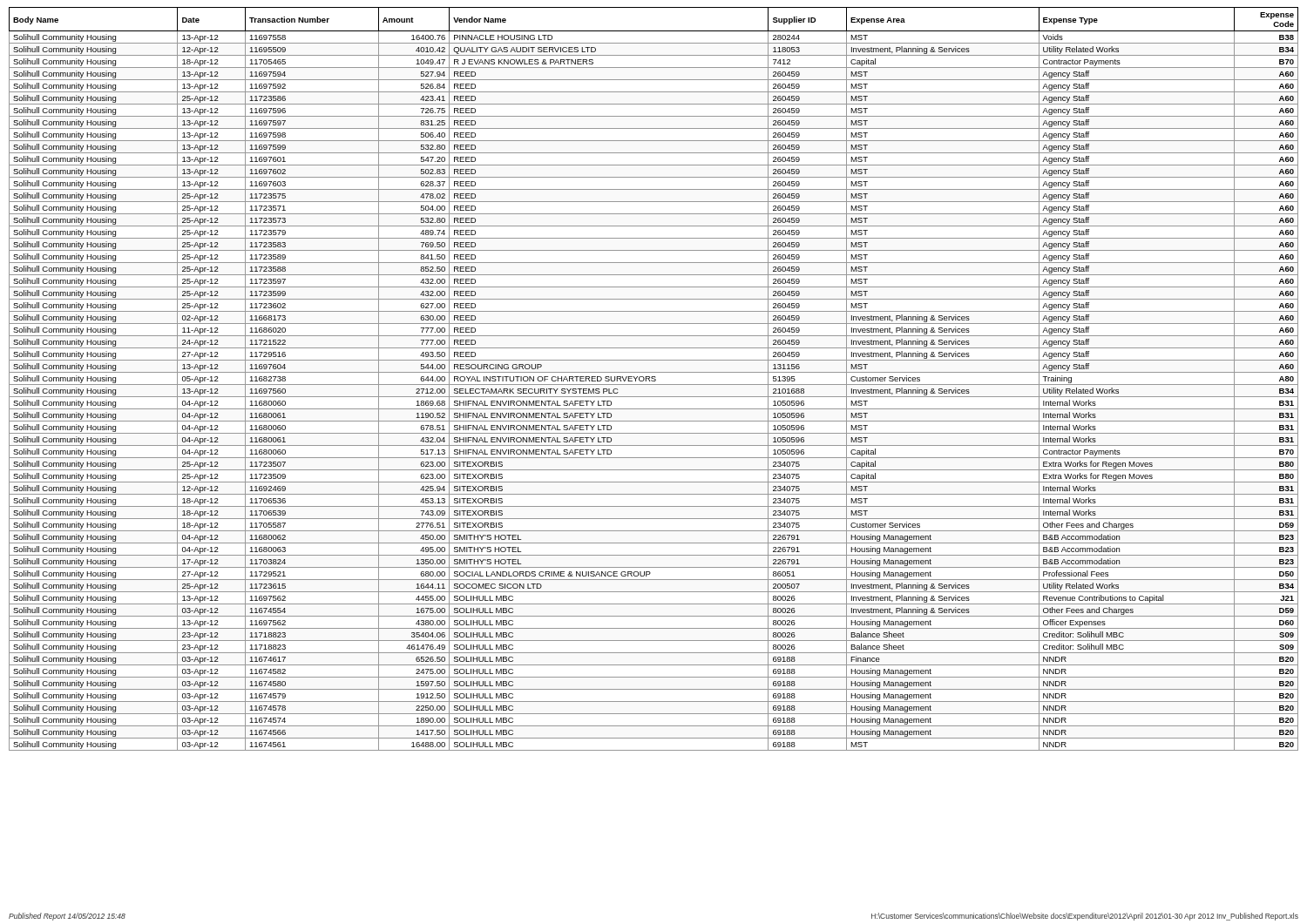Select the table that reads "Solihull Community Housing"

(654, 379)
